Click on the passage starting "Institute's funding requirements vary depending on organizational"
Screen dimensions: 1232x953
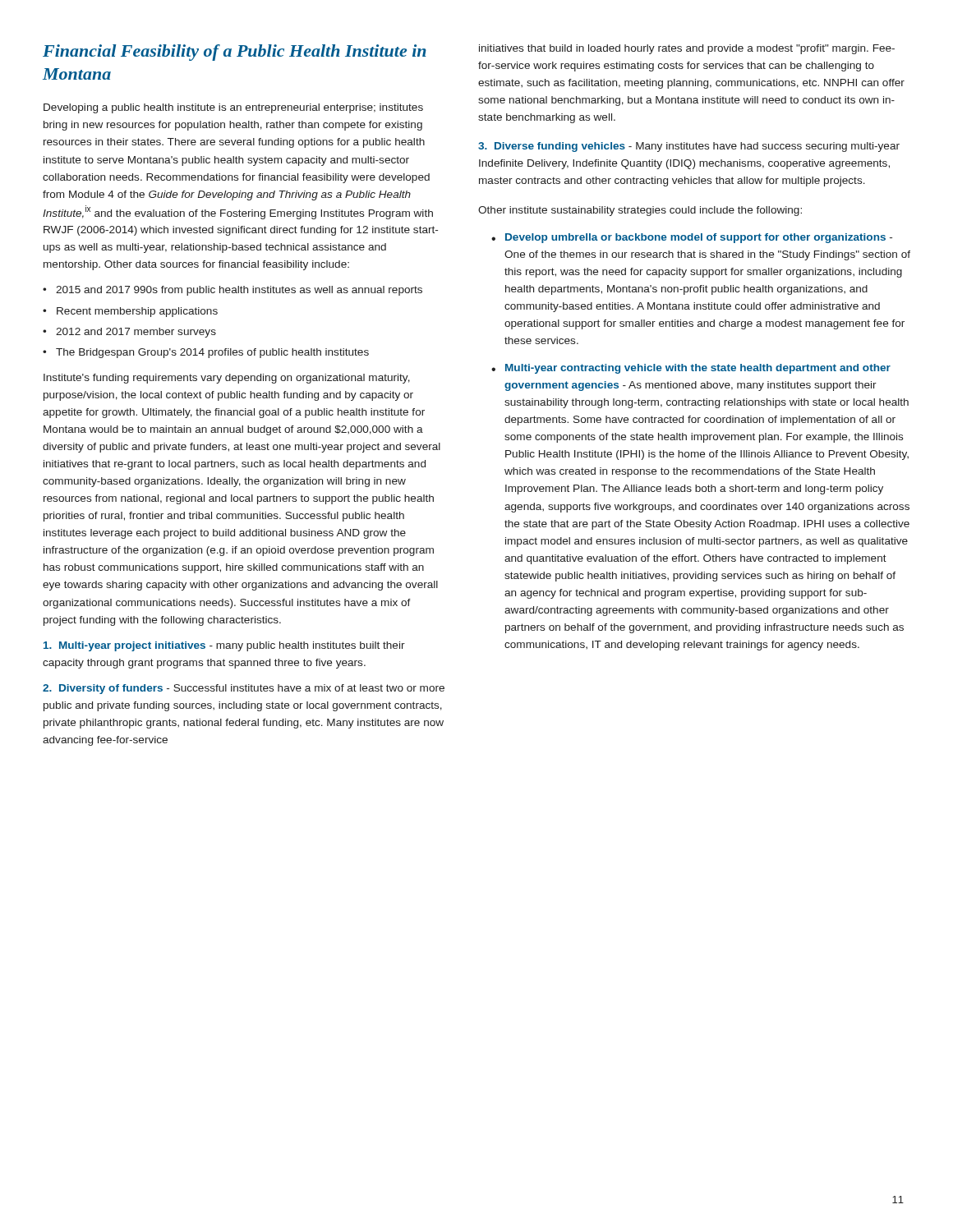click(x=242, y=498)
